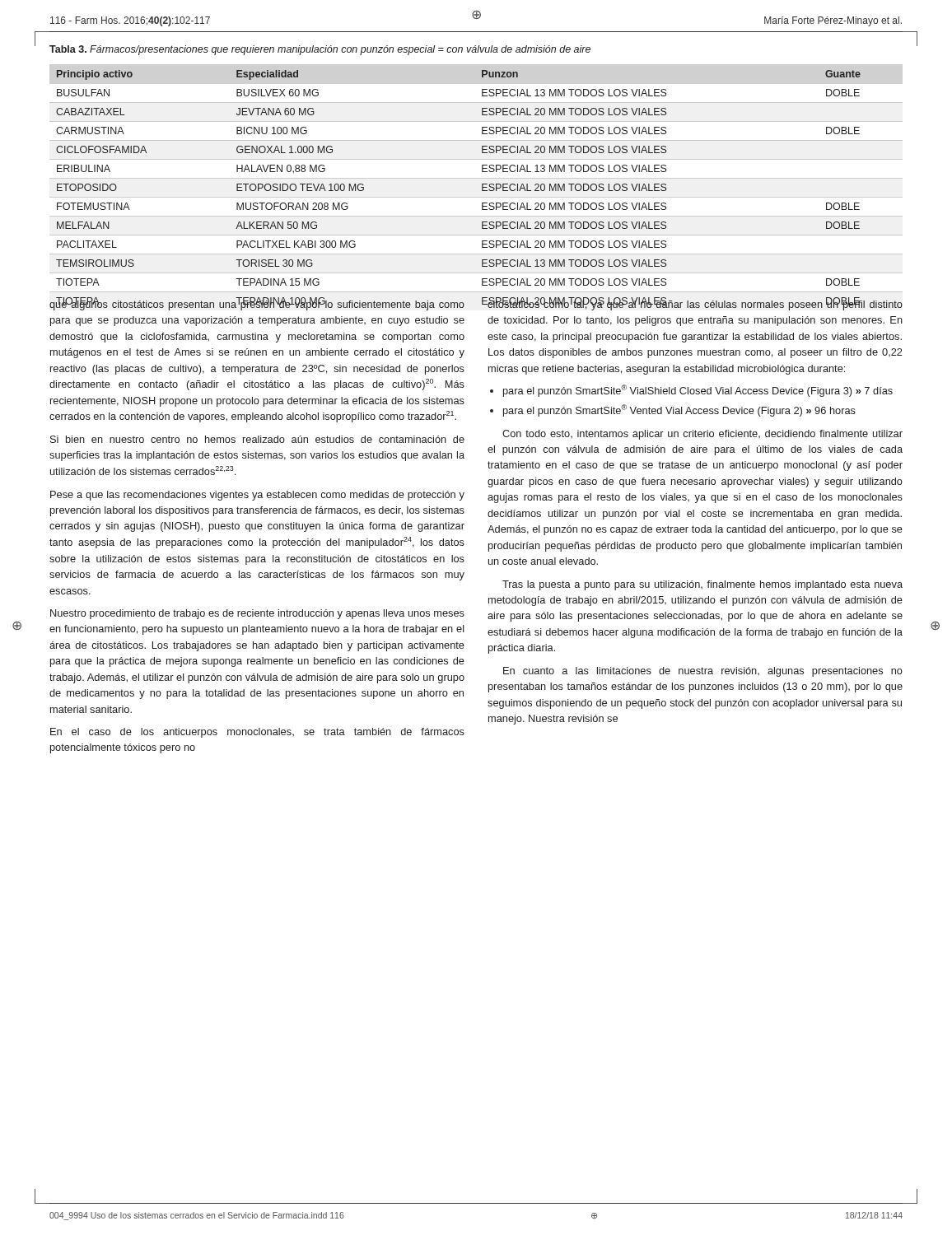Locate the element starting "Tras la puesta"
952x1235 pixels.
coord(695,616)
